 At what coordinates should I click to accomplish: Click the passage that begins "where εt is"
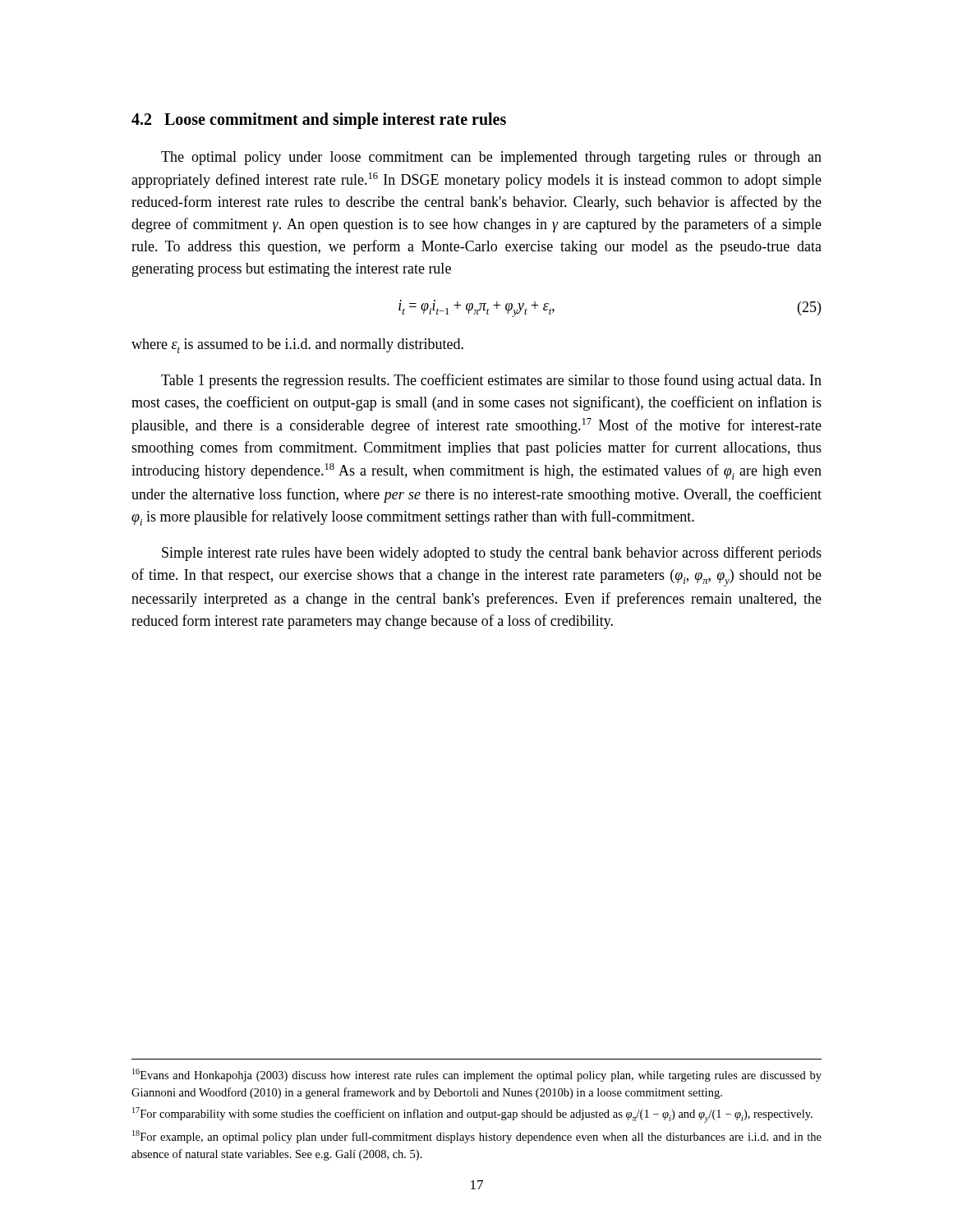coord(298,346)
